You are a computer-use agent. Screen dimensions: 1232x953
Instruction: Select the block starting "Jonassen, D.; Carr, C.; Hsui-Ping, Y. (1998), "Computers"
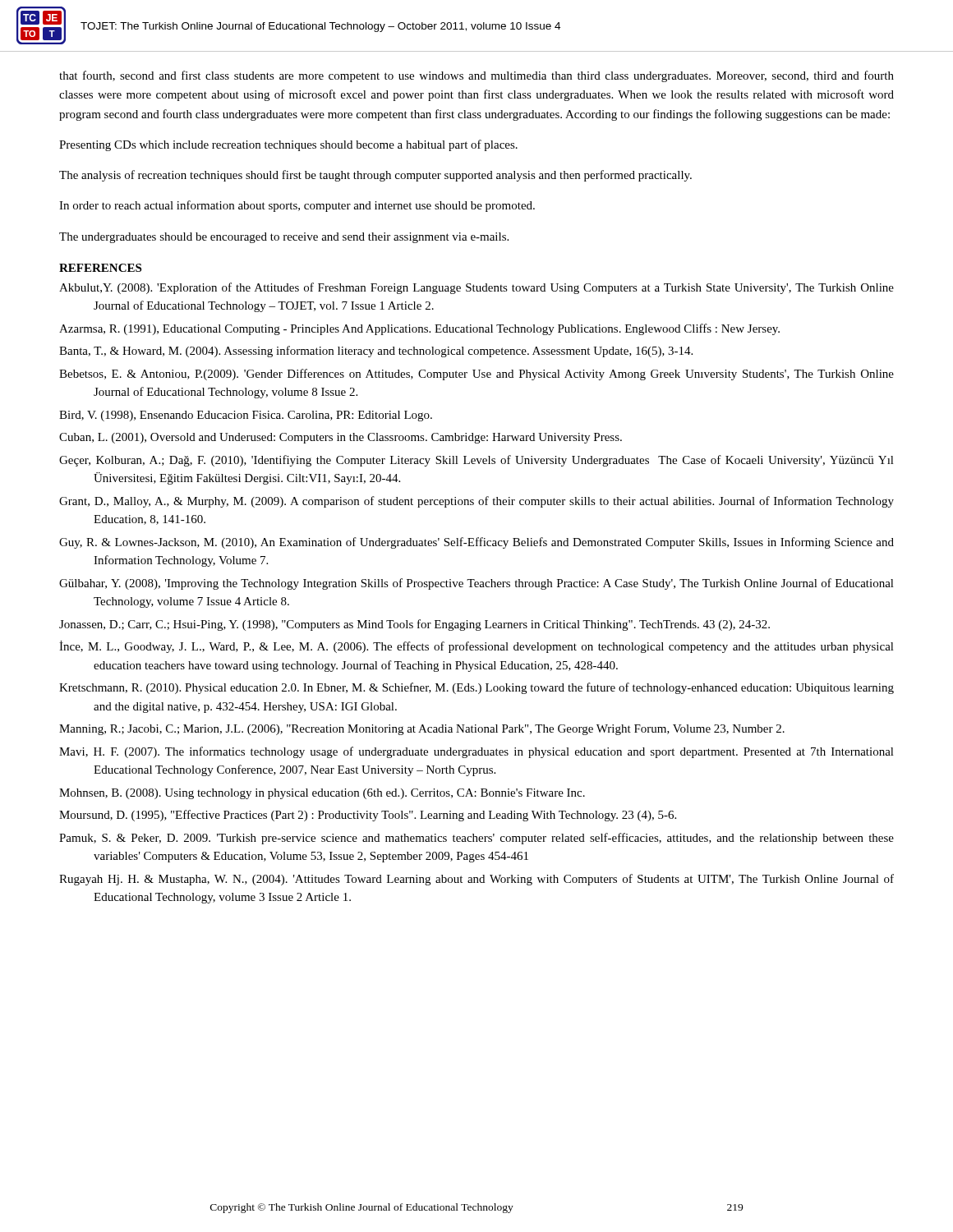coord(415,624)
